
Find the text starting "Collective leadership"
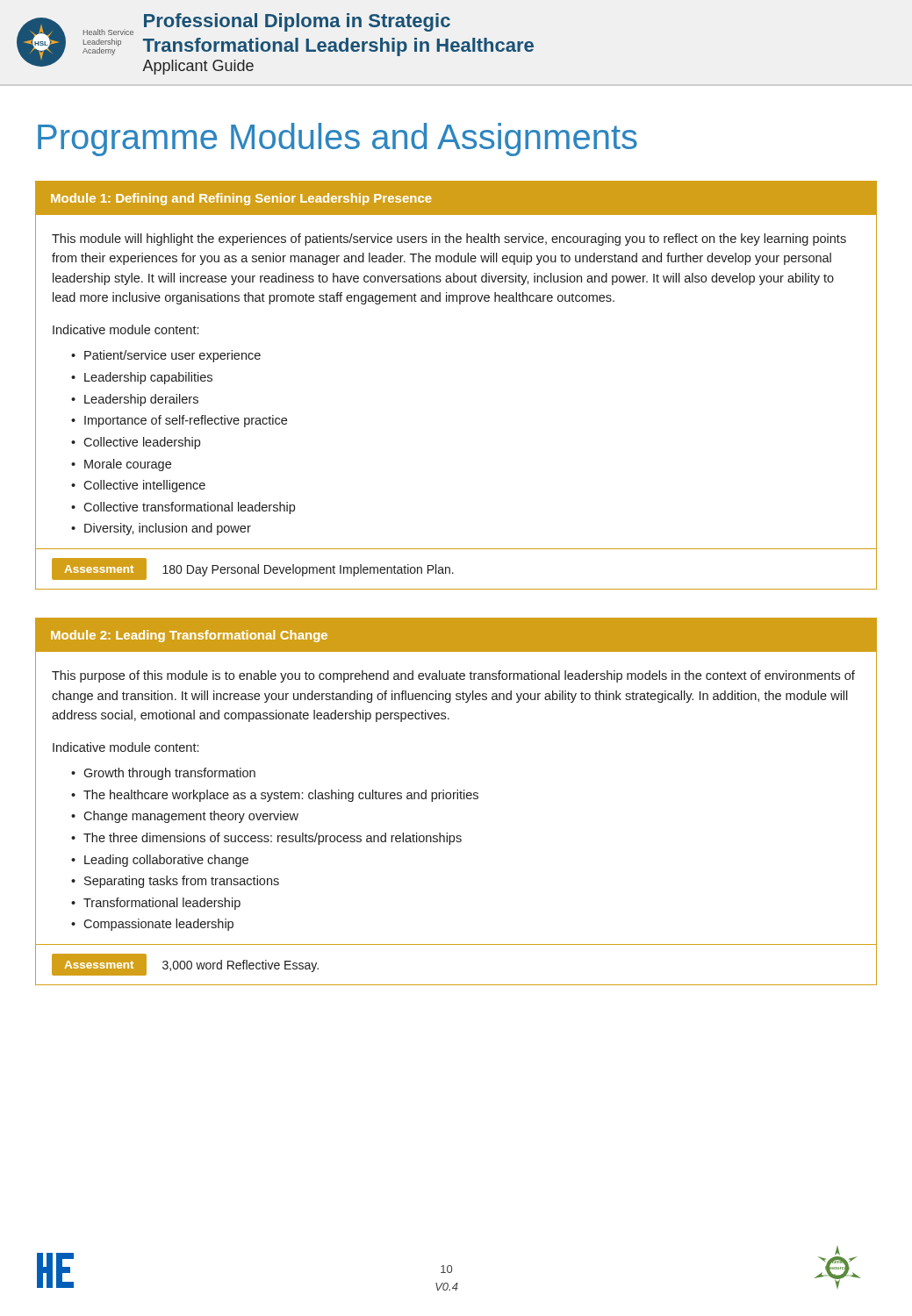(x=142, y=442)
